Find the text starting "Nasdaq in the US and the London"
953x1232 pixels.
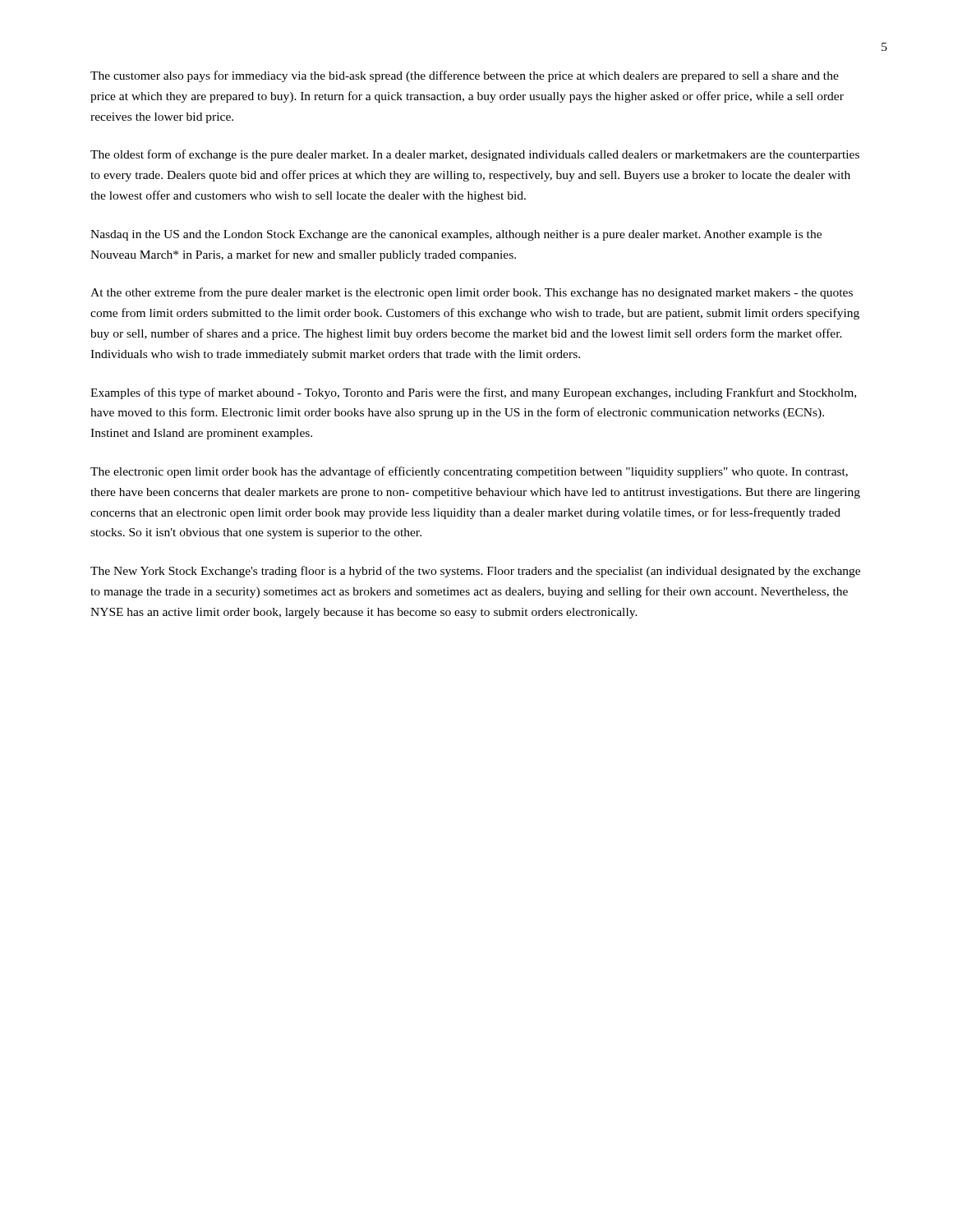(x=456, y=244)
